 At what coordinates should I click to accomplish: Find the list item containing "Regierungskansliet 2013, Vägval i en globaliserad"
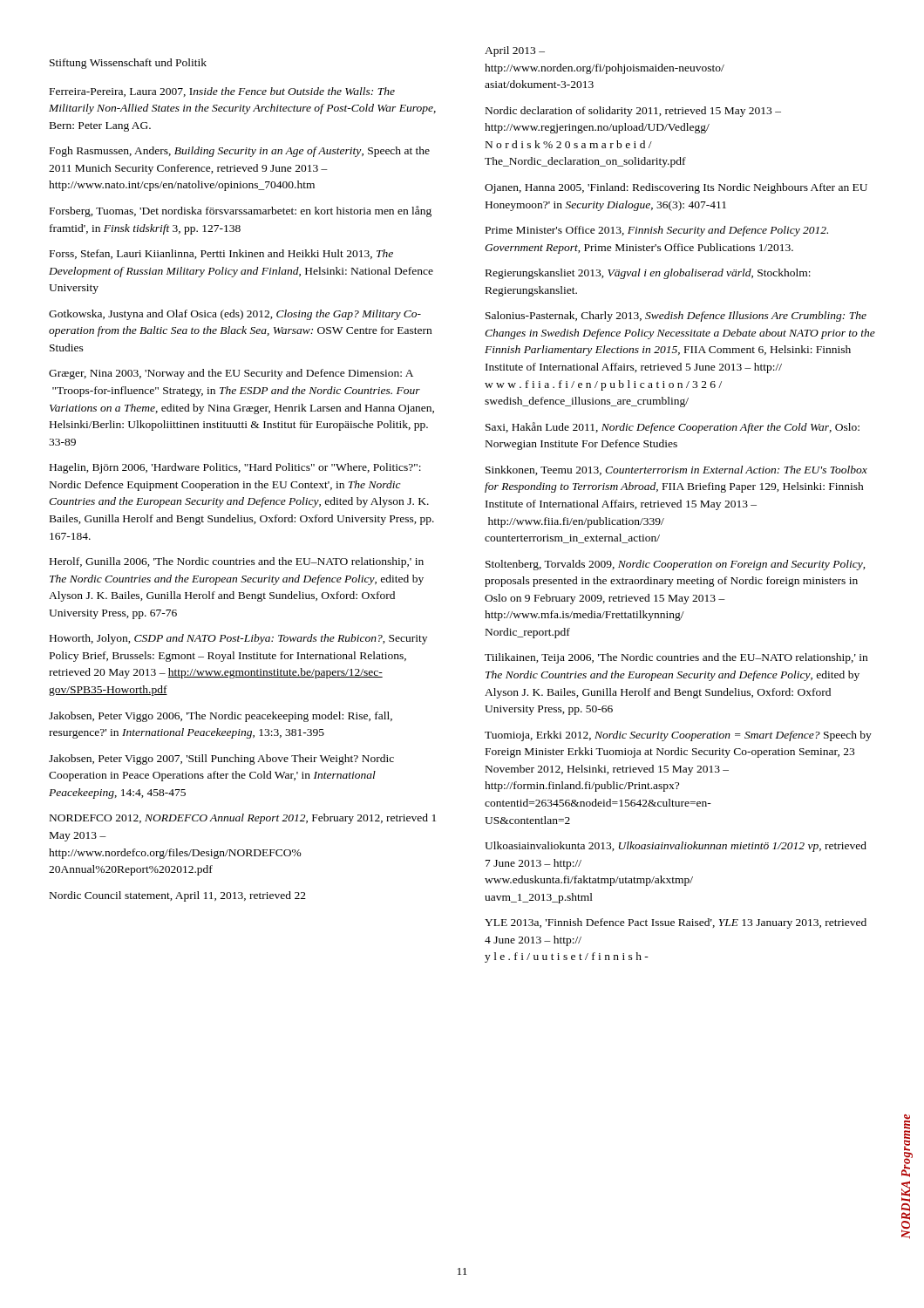[x=680, y=281]
